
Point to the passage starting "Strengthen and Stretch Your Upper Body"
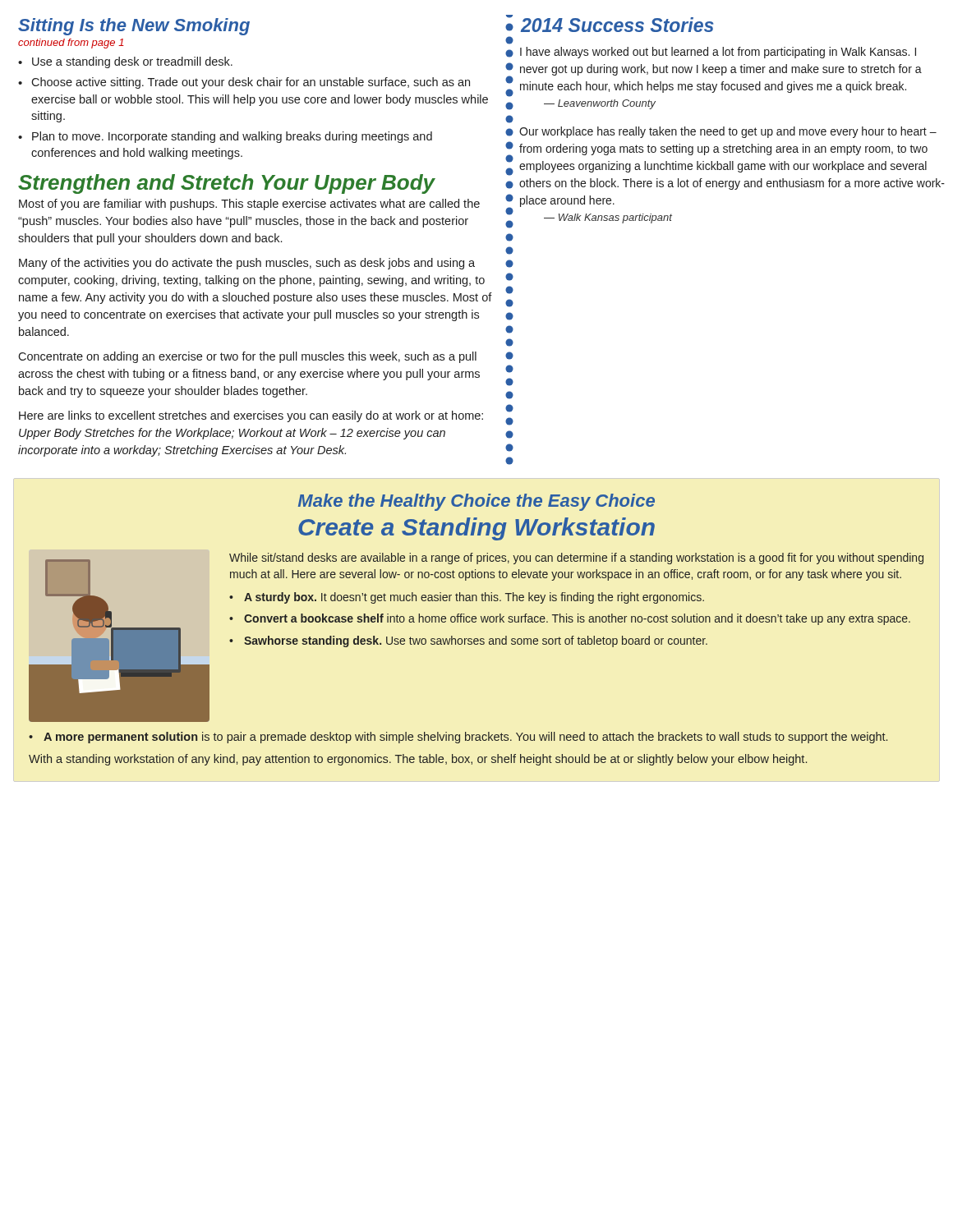[226, 182]
